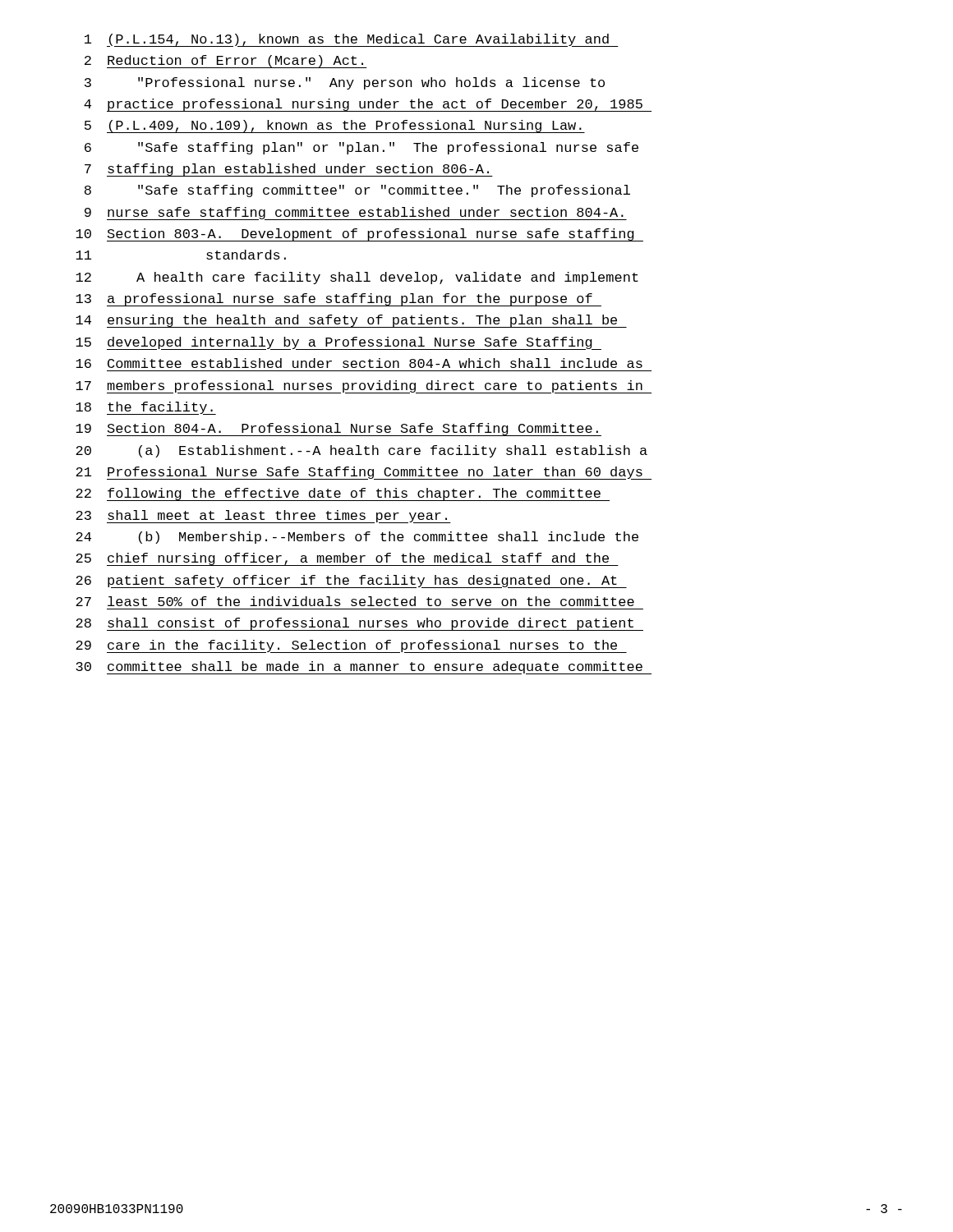Image resolution: width=953 pixels, height=1232 pixels.
Task: Click on the region starting "18 the facility."
Action: click(x=146, y=408)
